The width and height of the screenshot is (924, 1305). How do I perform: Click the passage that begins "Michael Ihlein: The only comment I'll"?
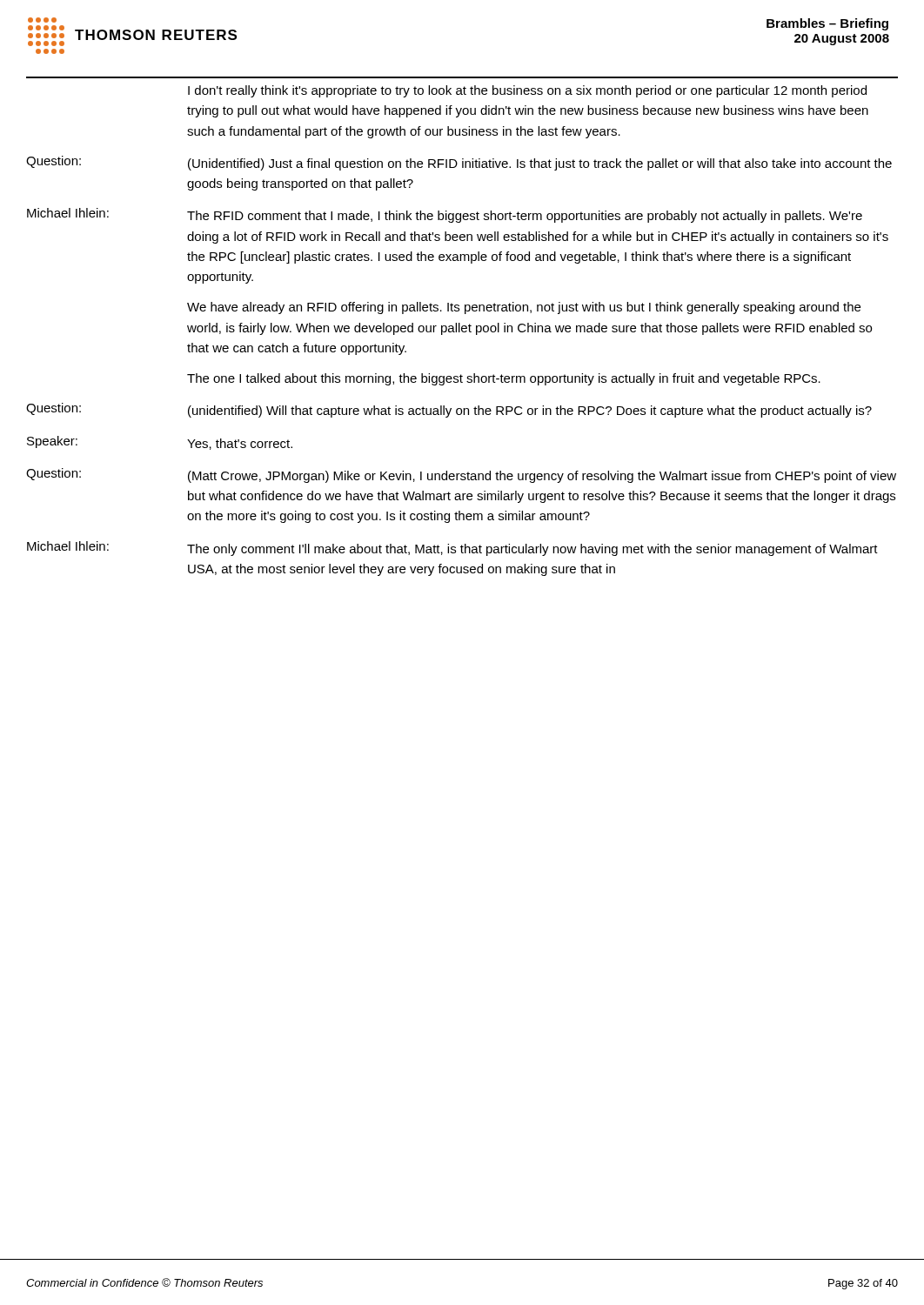pos(462,558)
